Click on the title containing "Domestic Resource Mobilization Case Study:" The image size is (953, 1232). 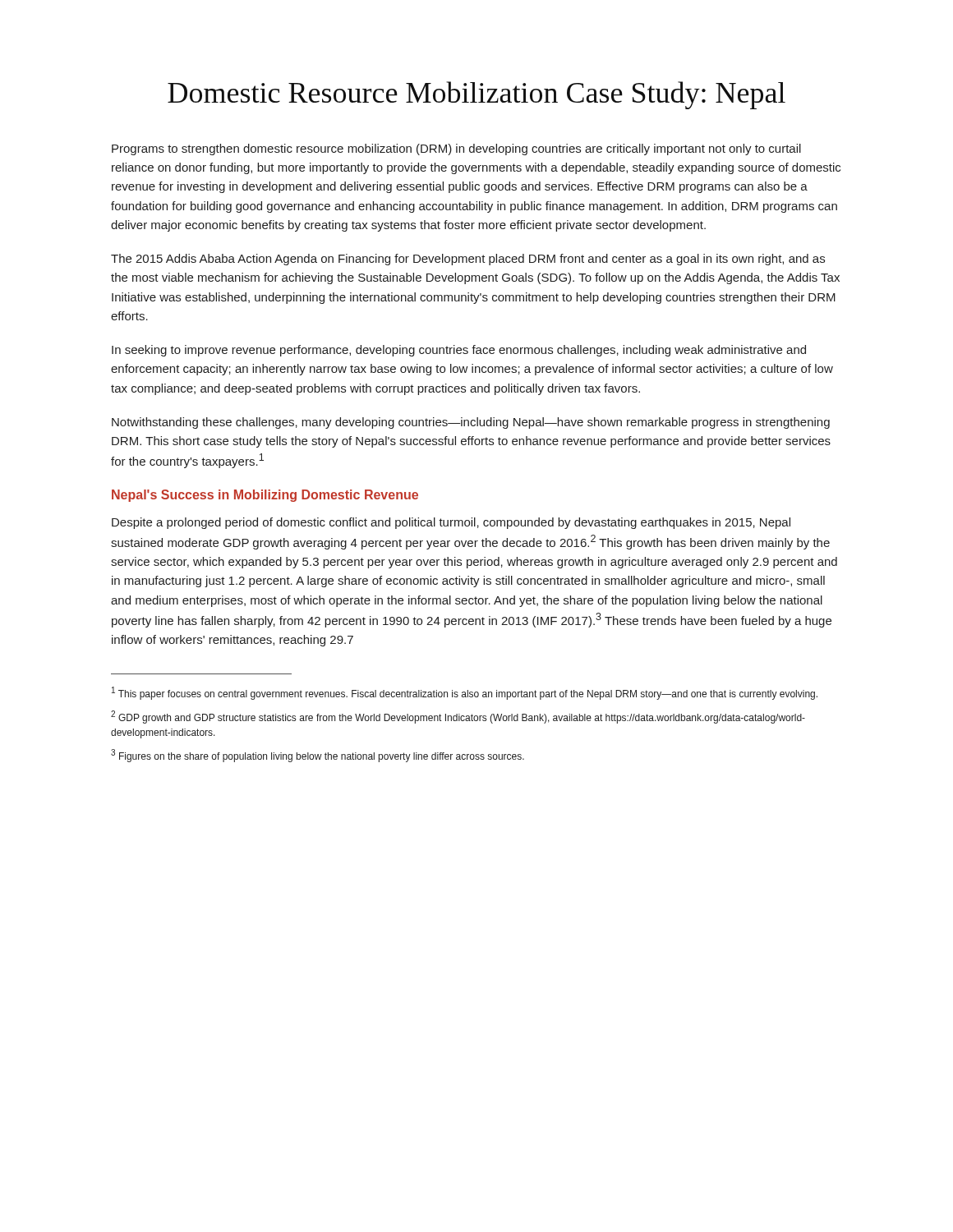[x=476, y=93]
